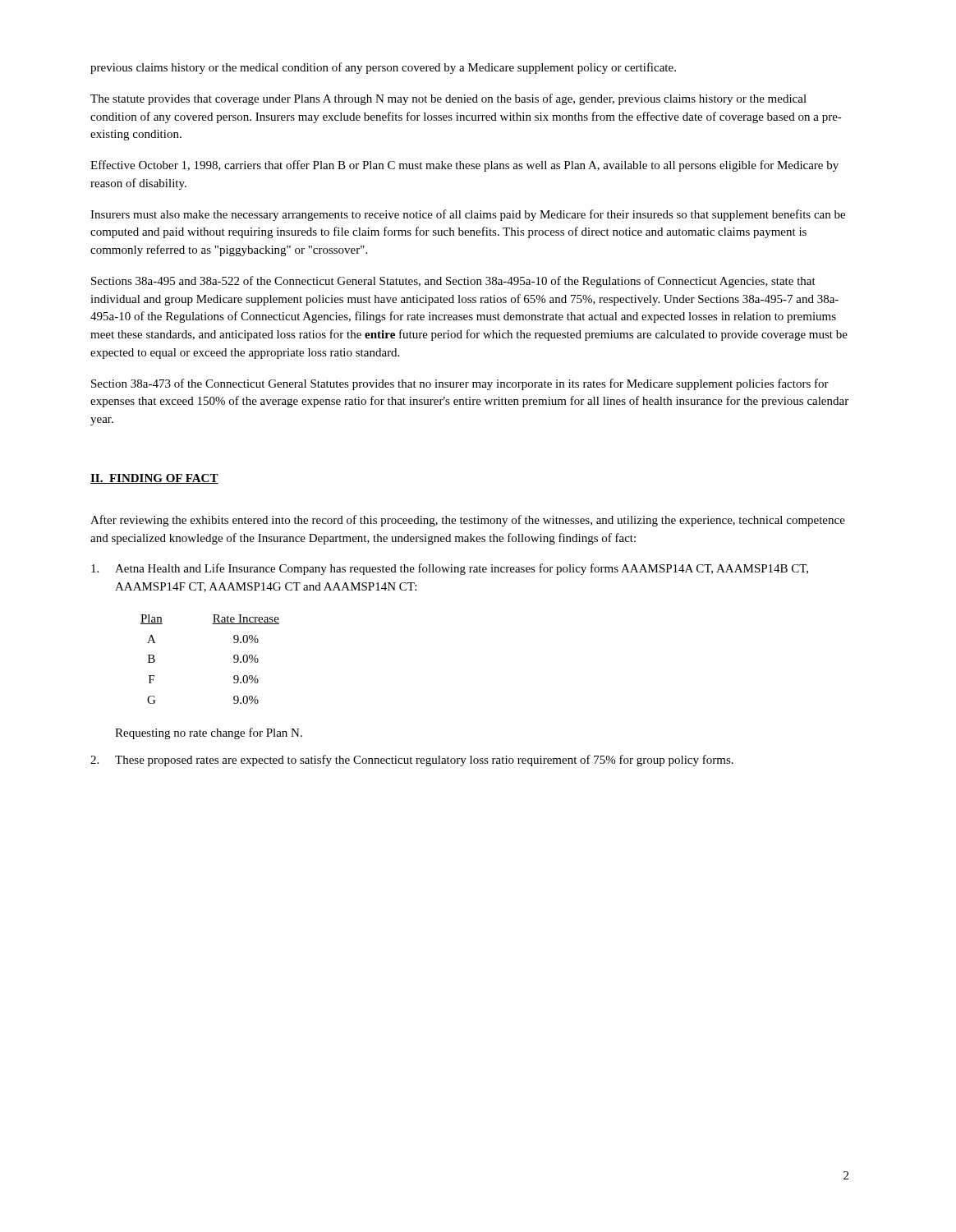Click on the text block that reads "Effective October 1, 1998, carriers"
This screenshot has width=956, height=1232.
click(465, 174)
